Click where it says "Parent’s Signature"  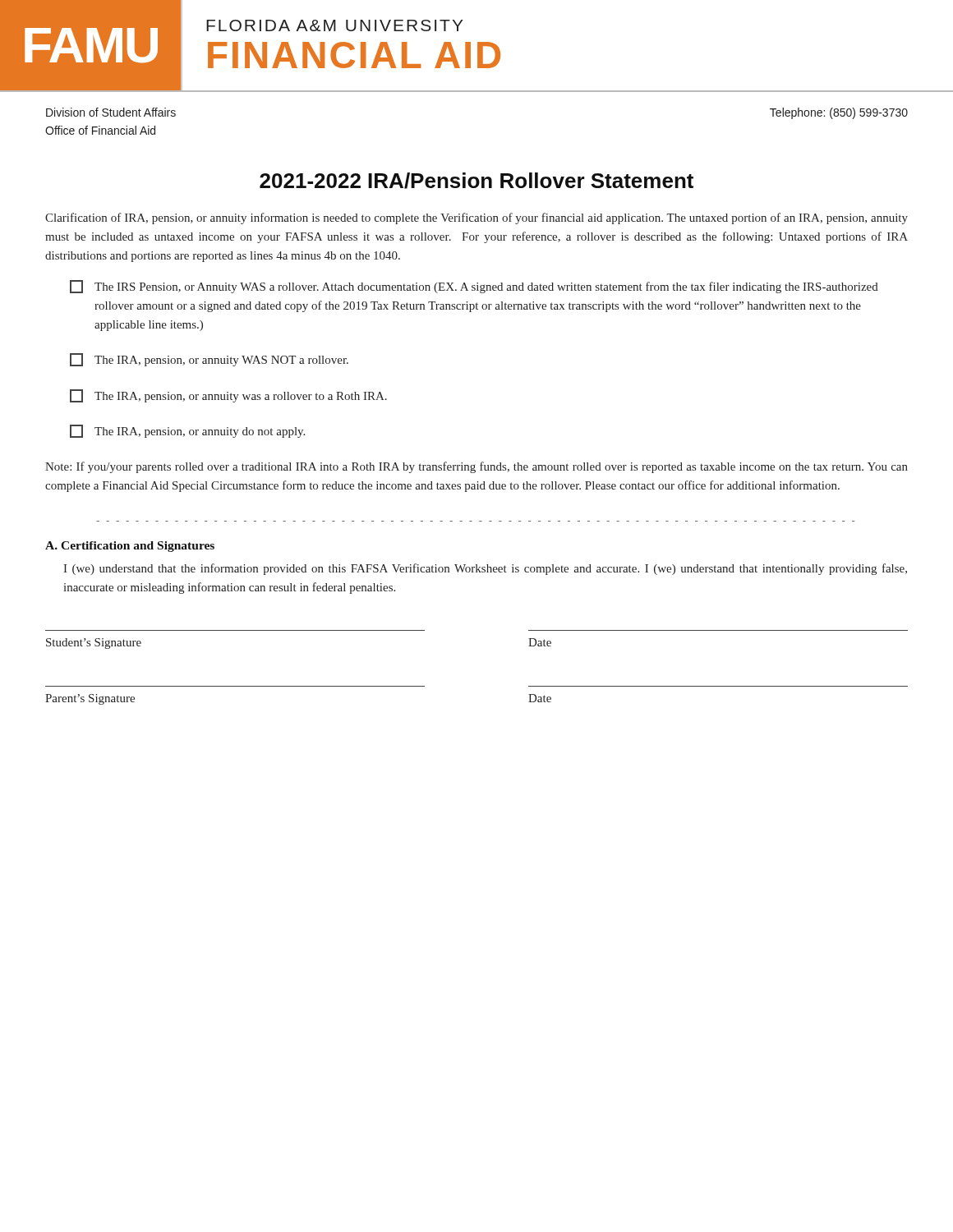pos(90,698)
